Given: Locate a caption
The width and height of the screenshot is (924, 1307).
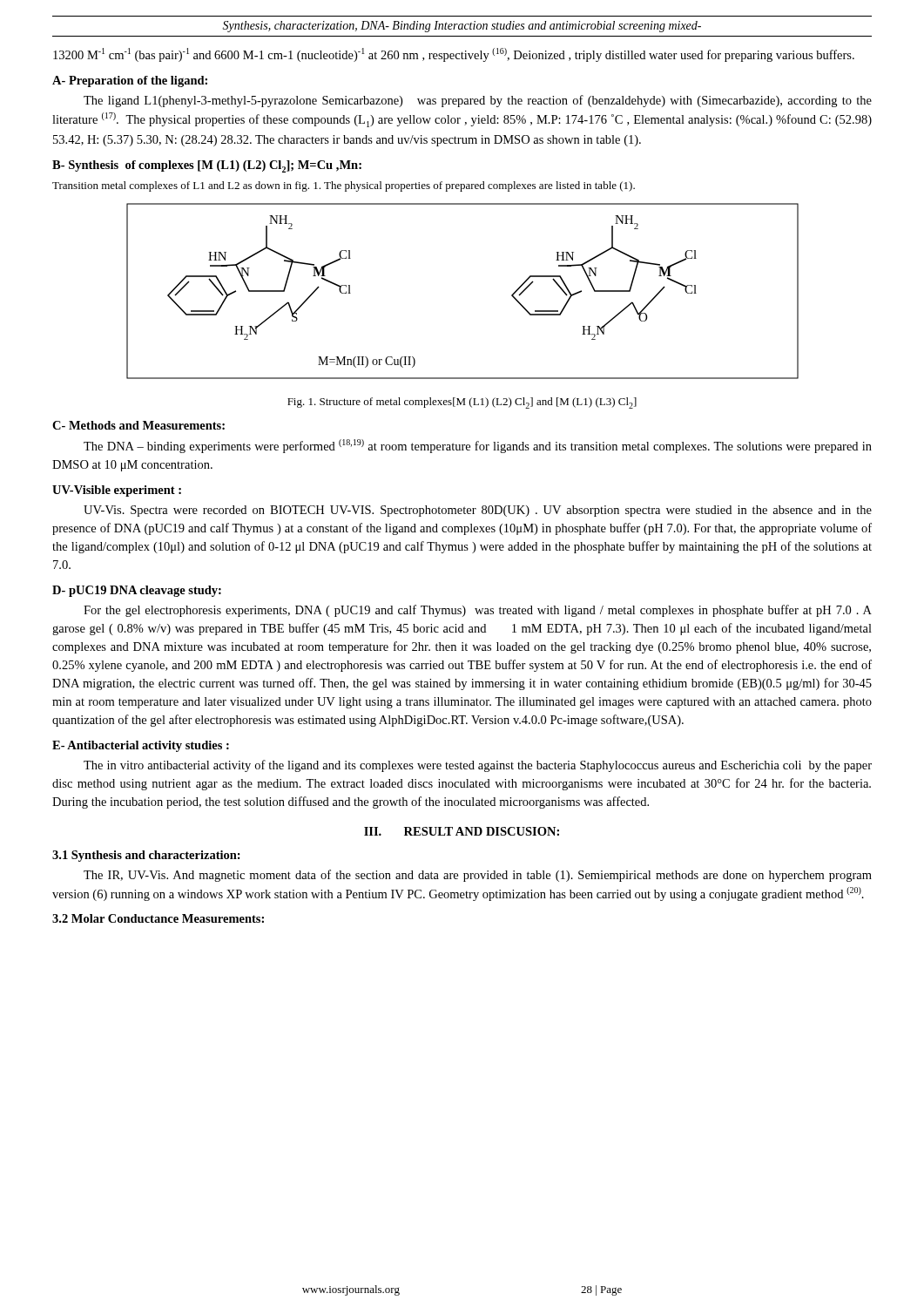Looking at the screenshot, I should (x=462, y=402).
